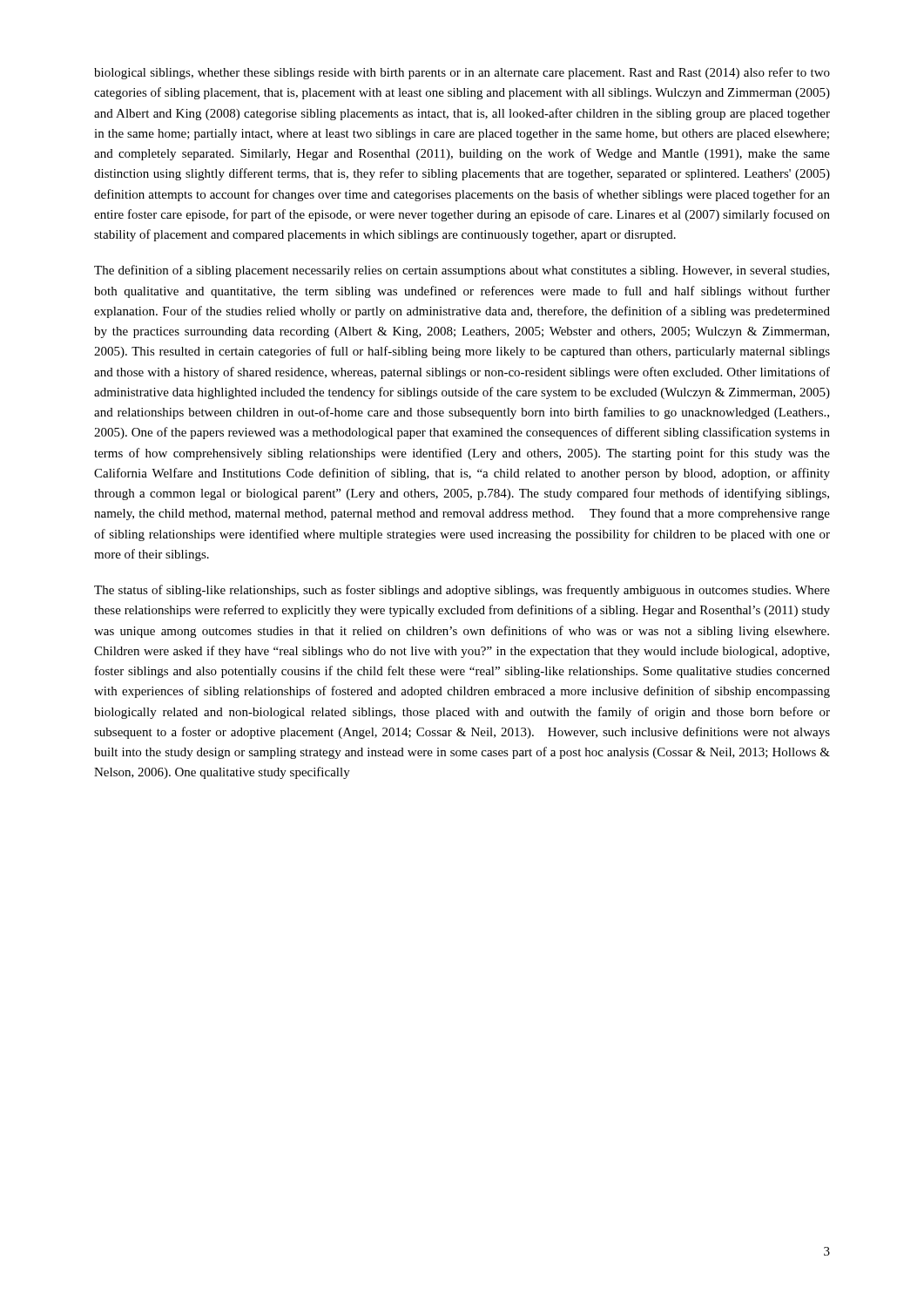
Task: Find the block on this page that starts "The definition of a sibling placement necessarily relies"
Action: click(x=462, y=412)
